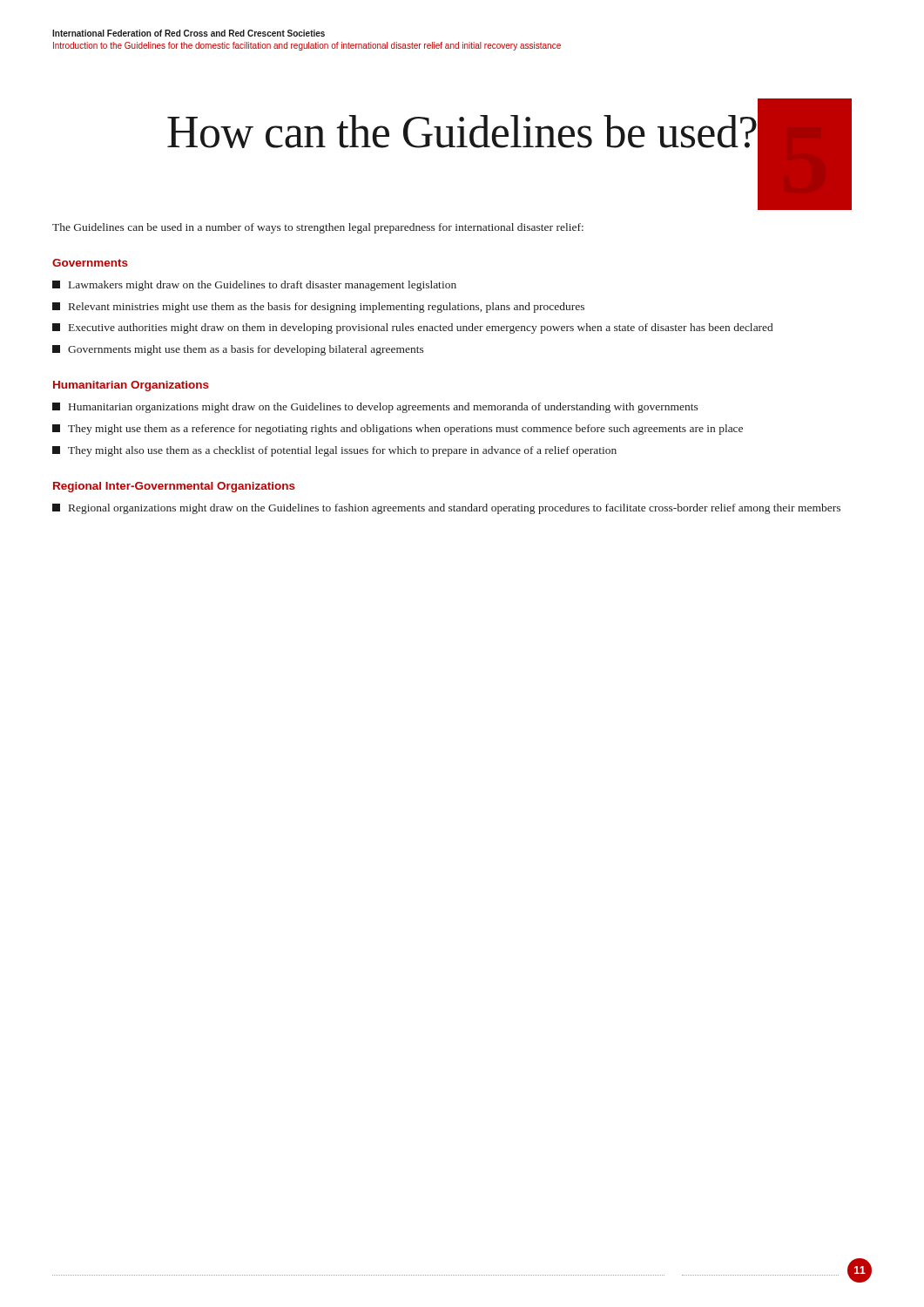Image resolution: width=924 pixels, height=1307 pixels.
Task: Click the passage that begins "Humanitarian organizations might draw on"
Action: click(462, 408)
